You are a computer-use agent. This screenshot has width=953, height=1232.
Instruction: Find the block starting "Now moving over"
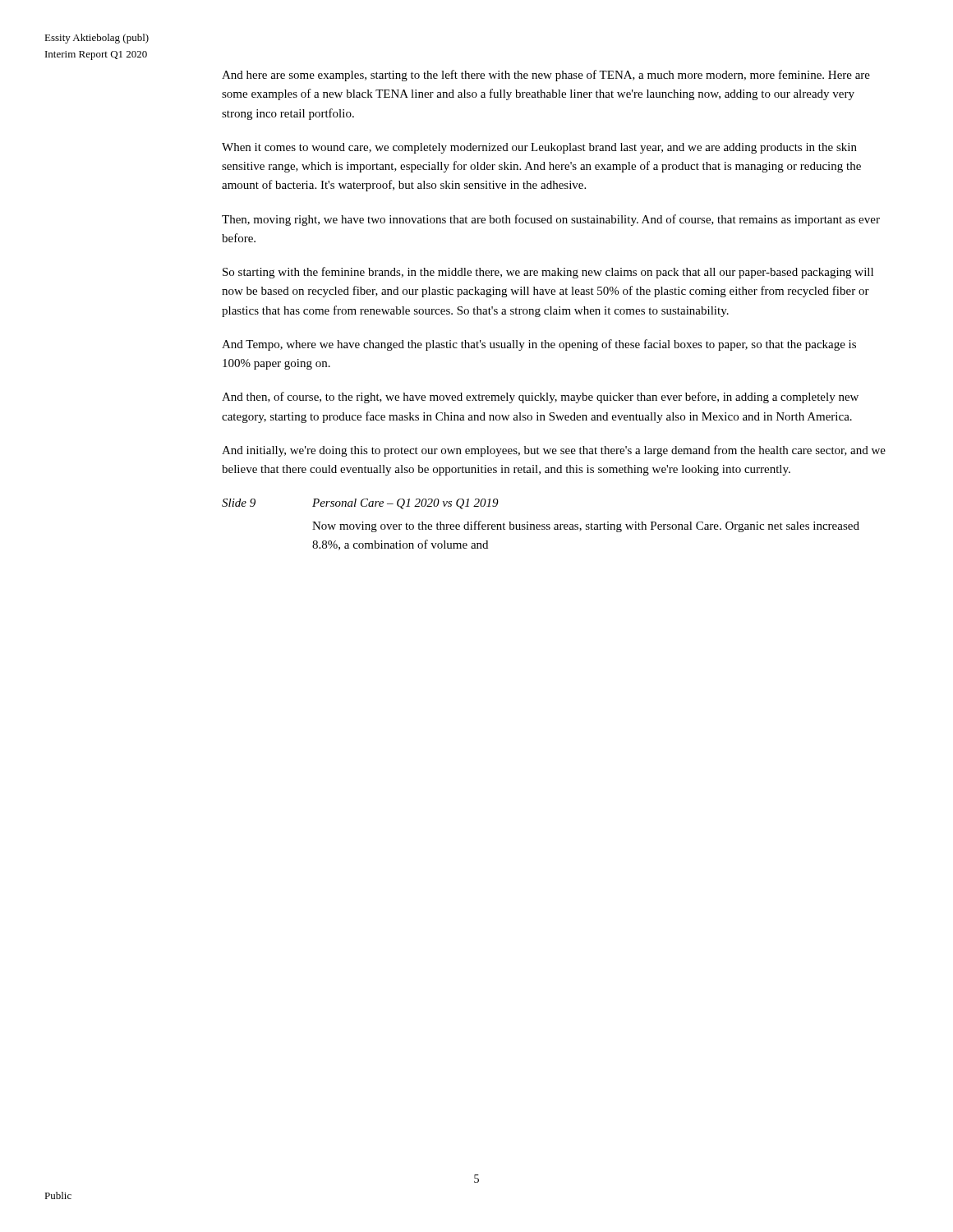pos(586,535)
